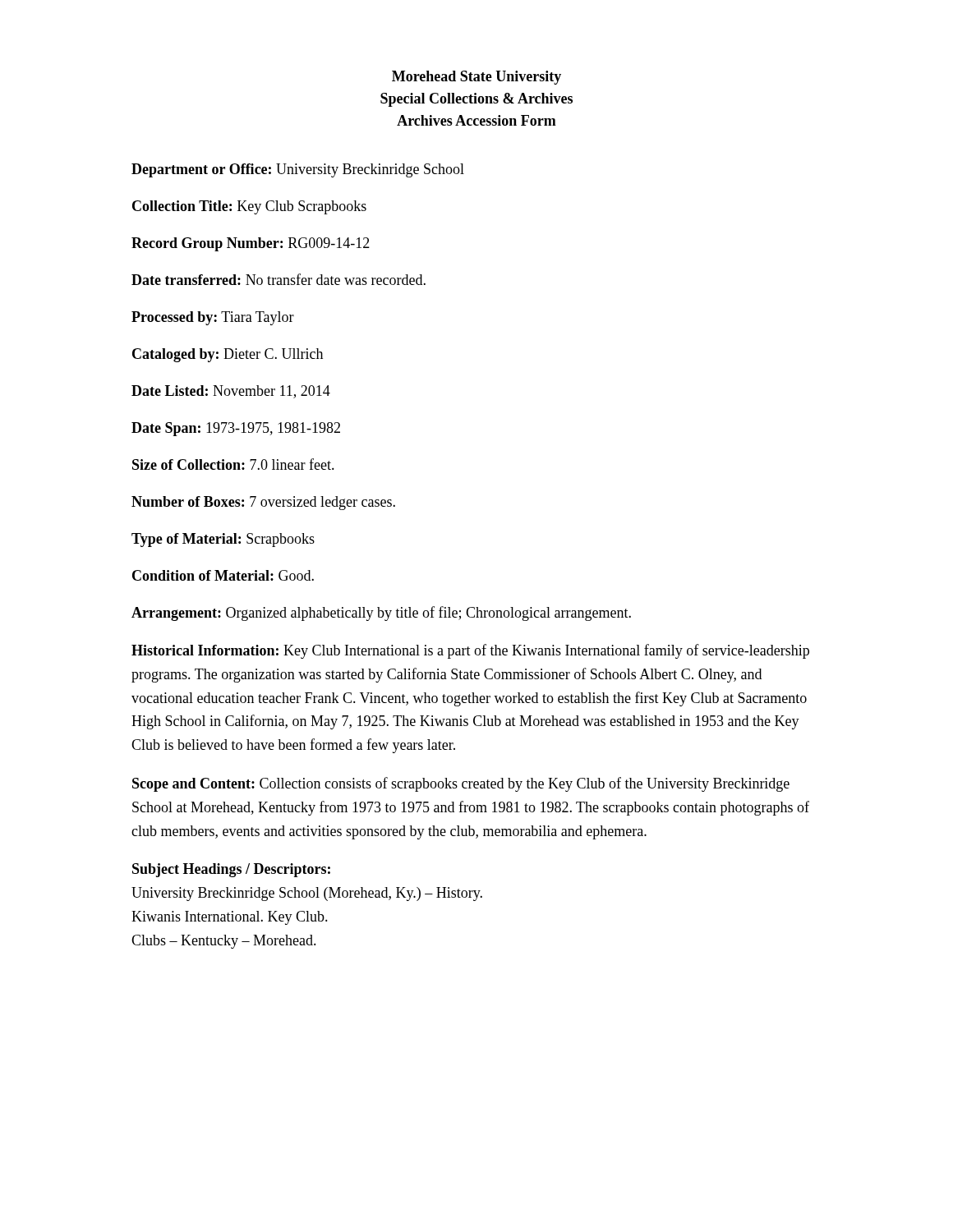953x1232 pixels.
Task: Point to the block beginning "Scope and Content: Collection consists"
Action: (x=470, y=807)
